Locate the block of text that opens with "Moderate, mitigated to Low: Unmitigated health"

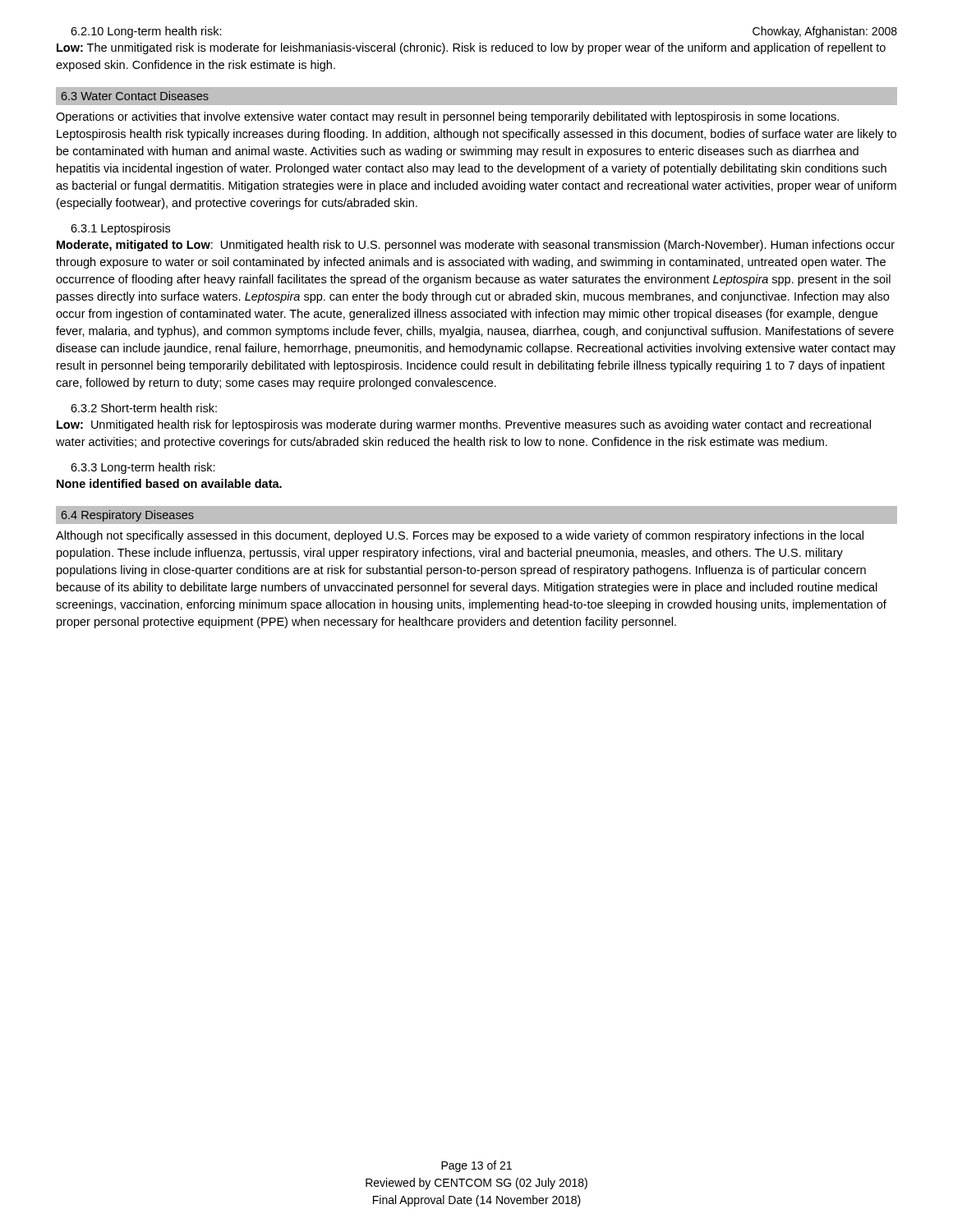476,314
